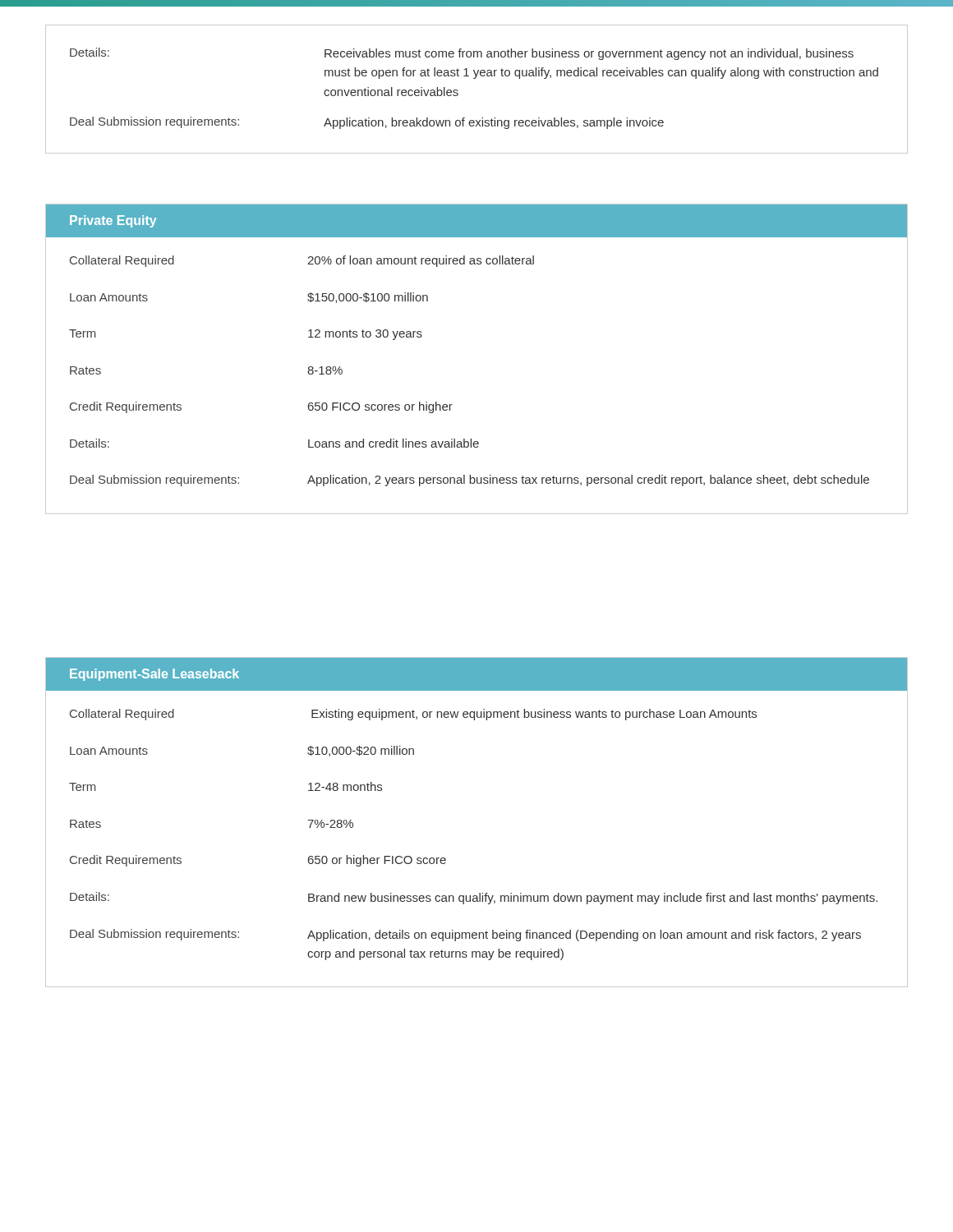Click on the element starting "Details: Brand new"
Viewport: 953px width, 1232px height.
point(476,897)
